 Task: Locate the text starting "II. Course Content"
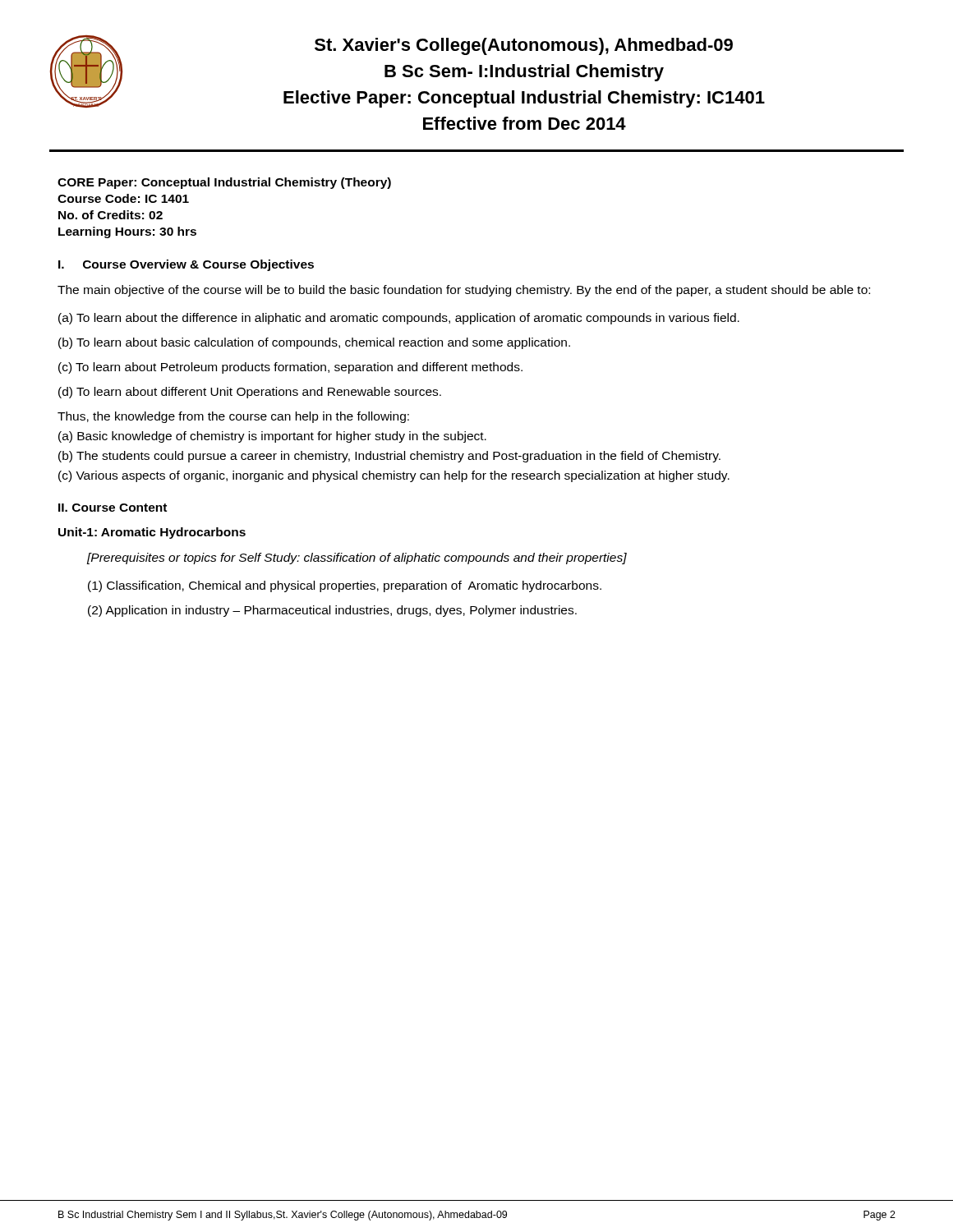pos(112,507)
